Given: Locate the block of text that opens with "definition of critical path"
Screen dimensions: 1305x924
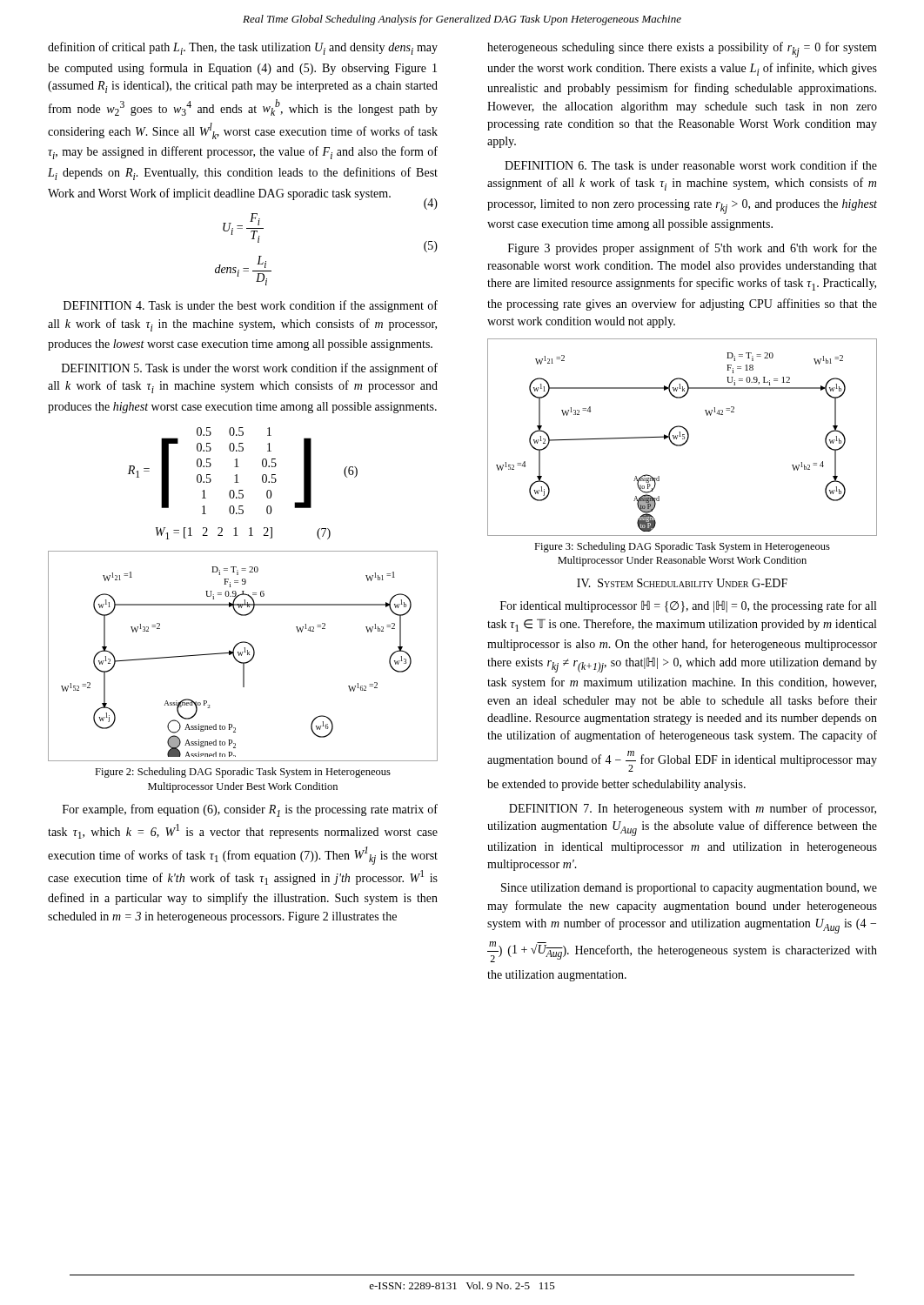Looking at the screenshot, I should 243,121.
